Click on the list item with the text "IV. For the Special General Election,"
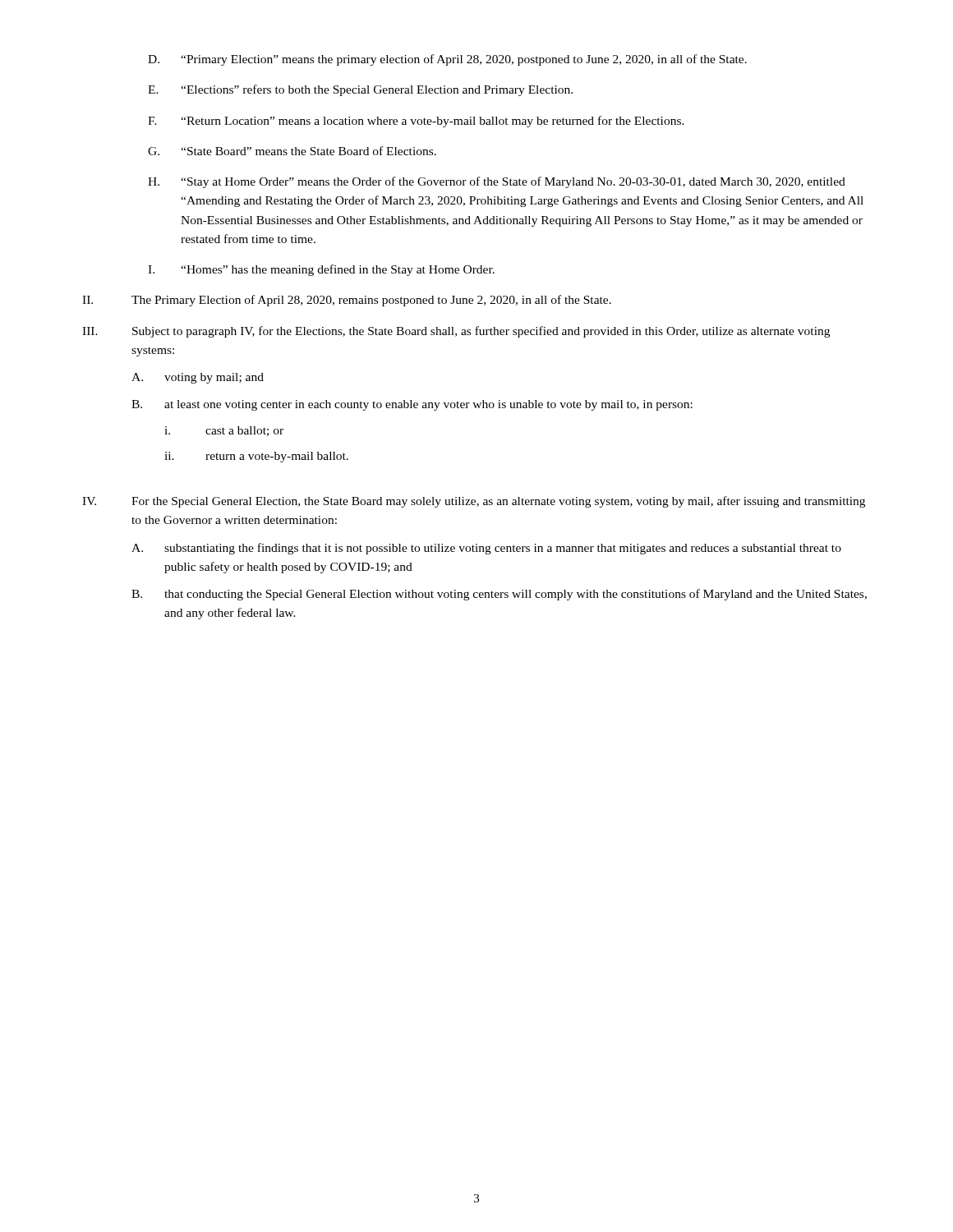The height and width of the screenshot is (1232, 953). coord(476,561)
